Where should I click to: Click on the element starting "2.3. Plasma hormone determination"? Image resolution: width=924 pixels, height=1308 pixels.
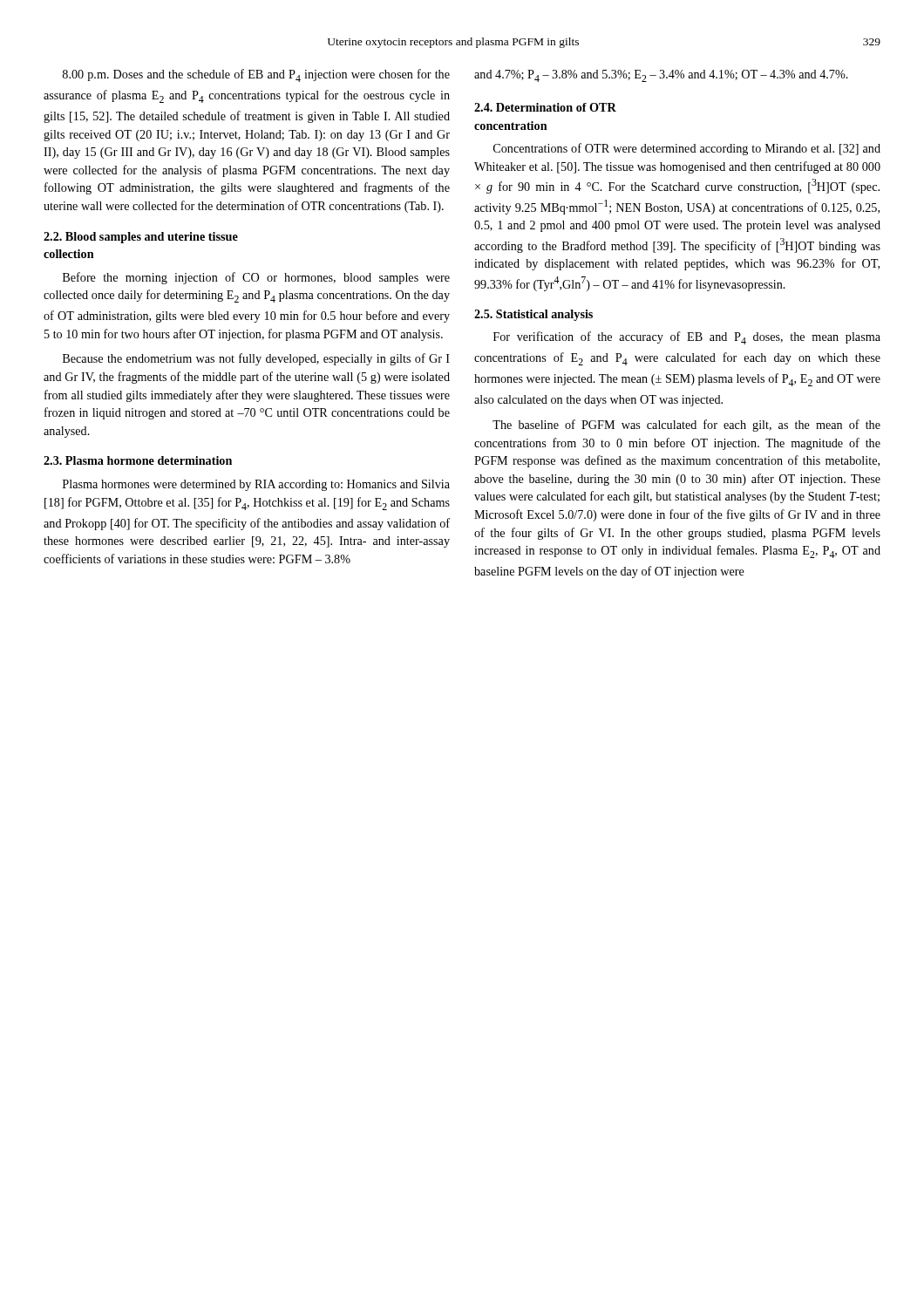tap(138, 461)
